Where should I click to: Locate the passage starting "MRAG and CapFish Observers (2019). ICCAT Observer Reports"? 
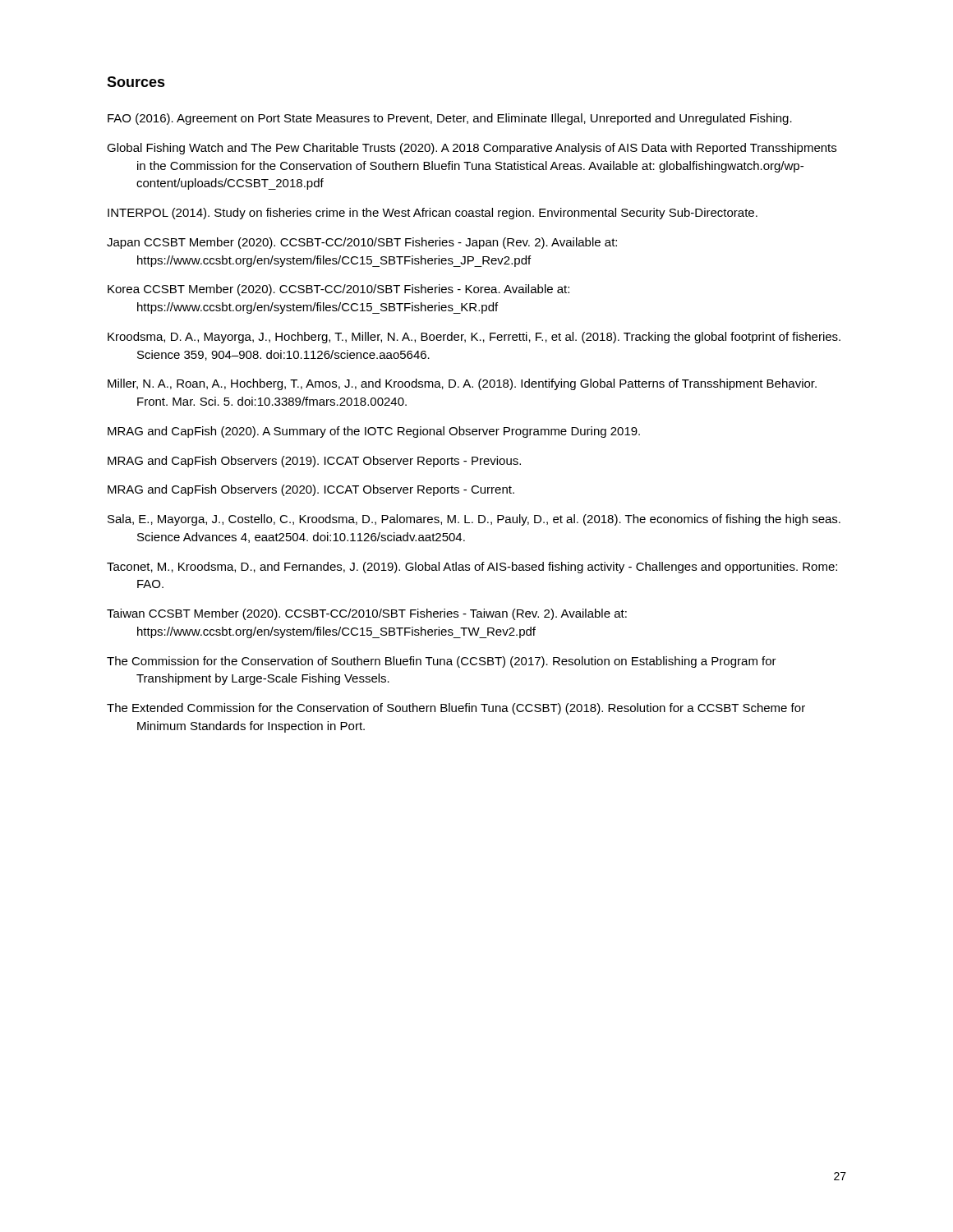tap(314, 460)
